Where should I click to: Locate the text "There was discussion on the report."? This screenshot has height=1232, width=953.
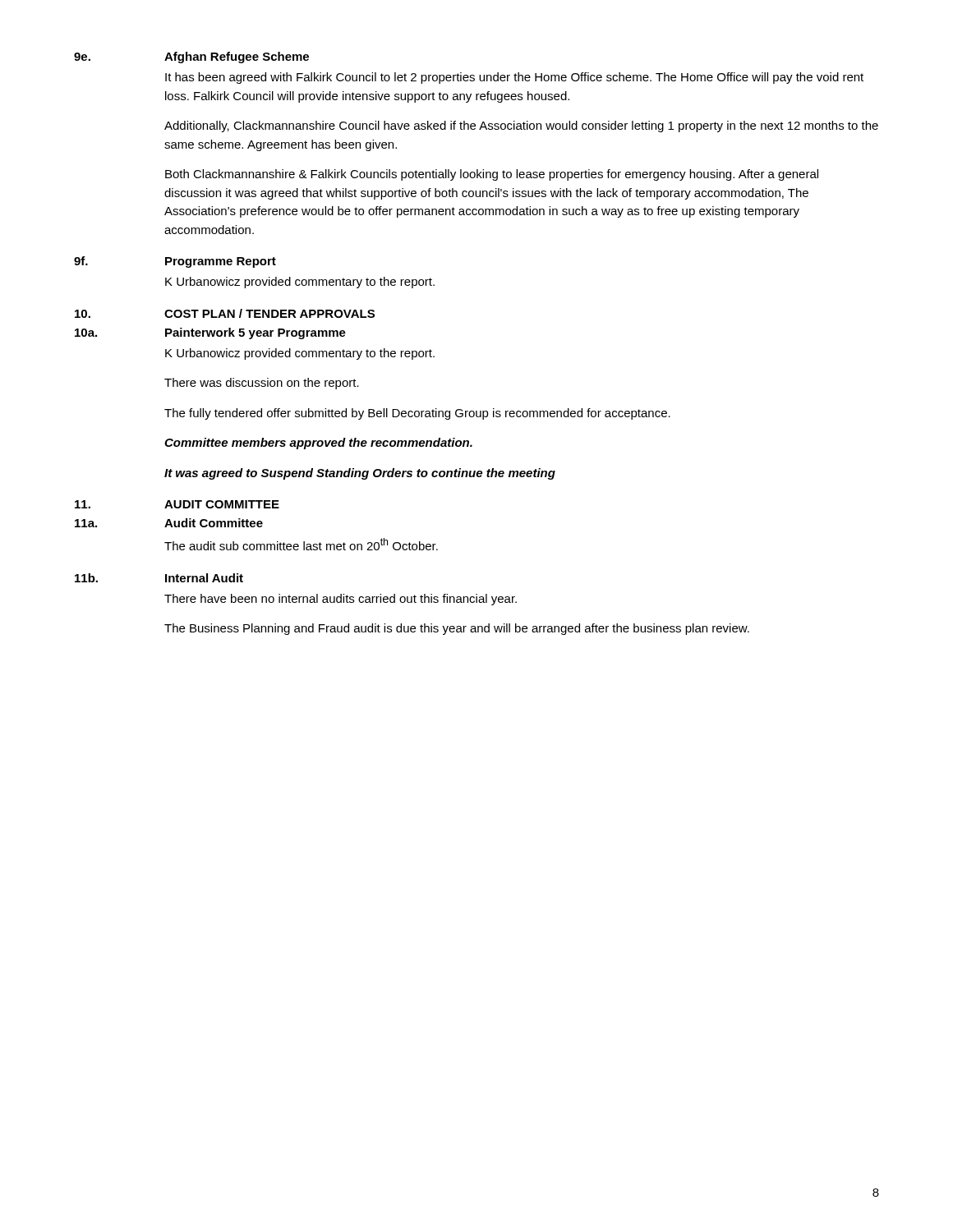(262, 382)
